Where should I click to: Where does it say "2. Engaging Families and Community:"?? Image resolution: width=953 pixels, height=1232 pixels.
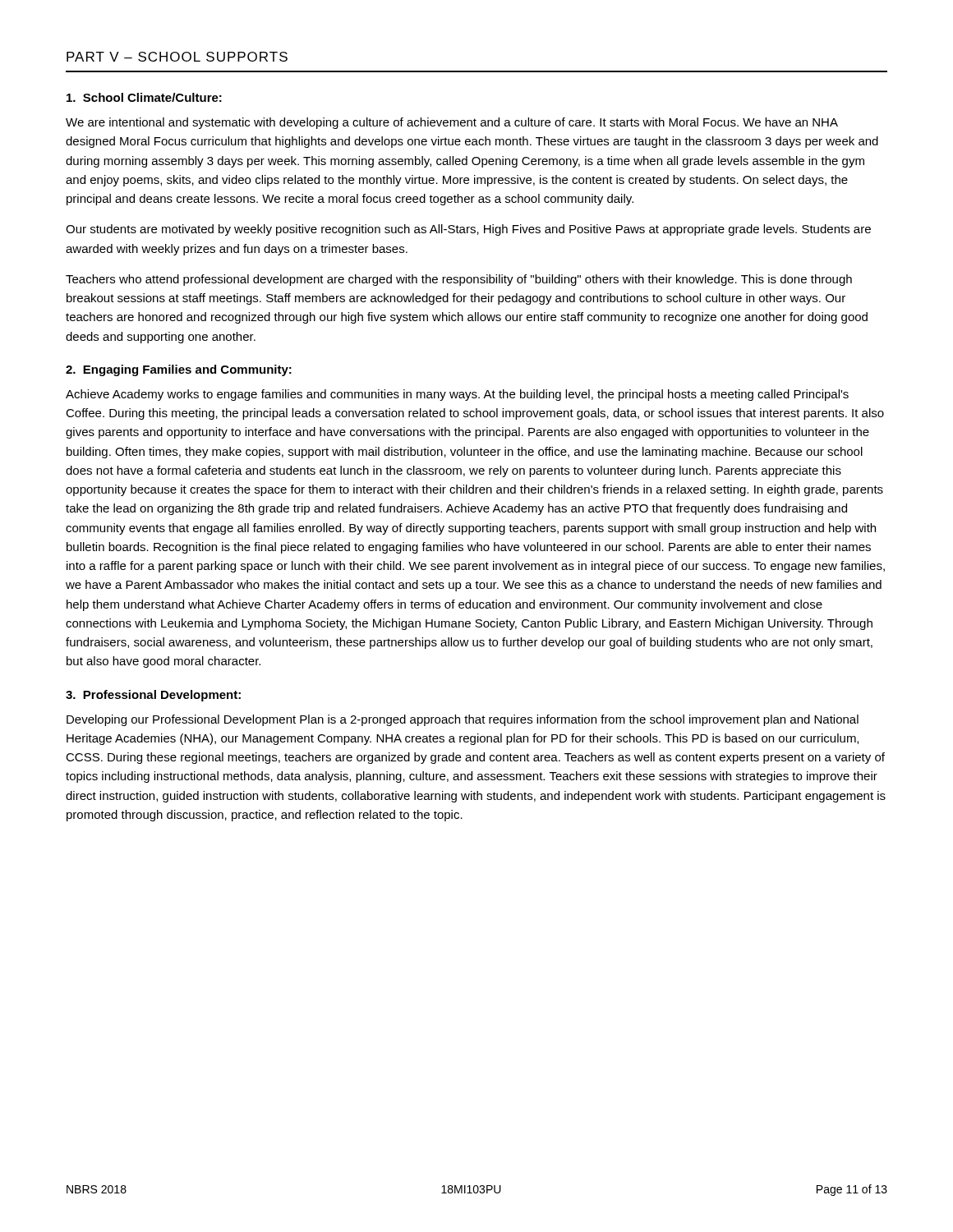pos(179,369)
